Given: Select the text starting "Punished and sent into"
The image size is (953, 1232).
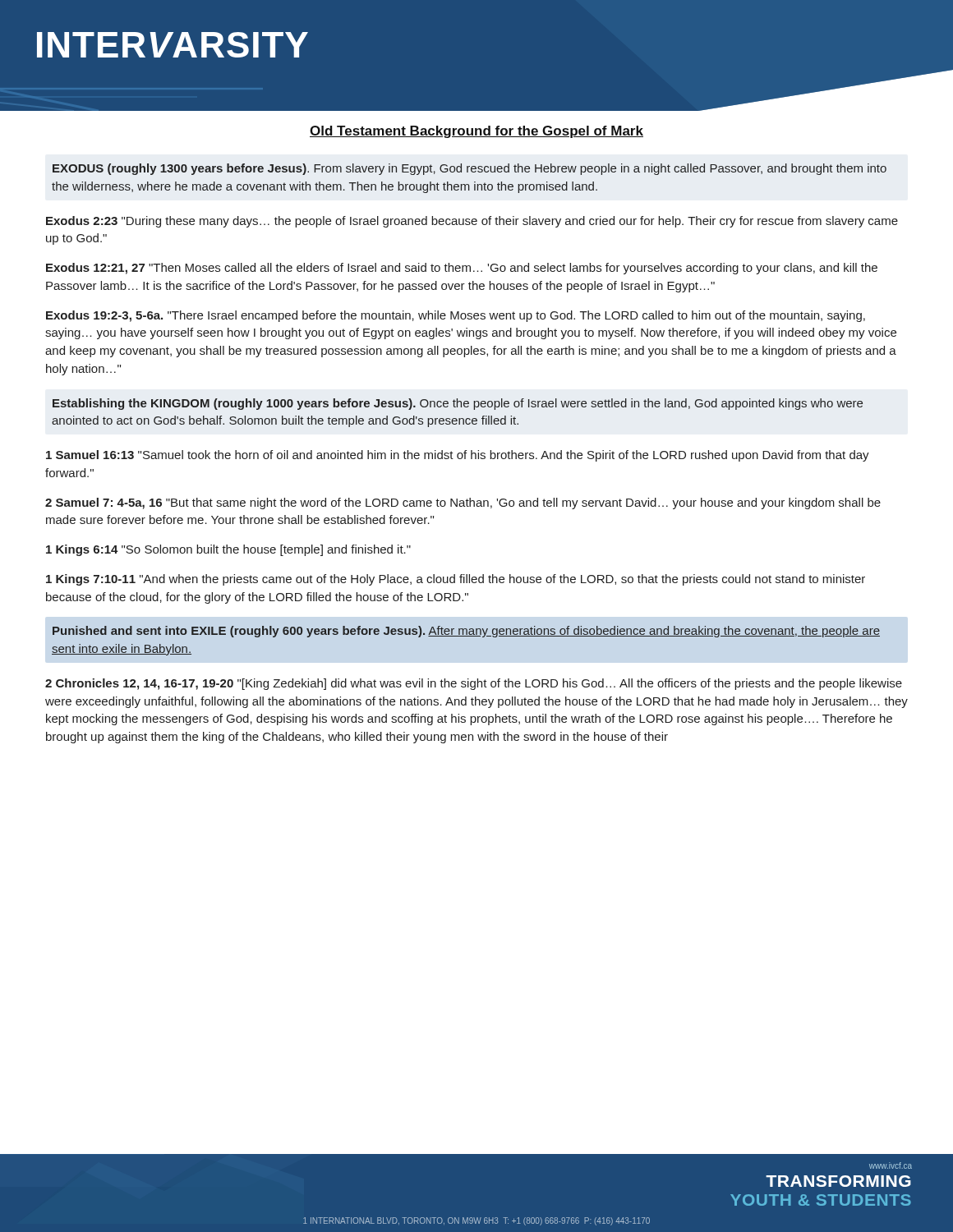Looking at the screenshot, I should [x=466, y=640].
